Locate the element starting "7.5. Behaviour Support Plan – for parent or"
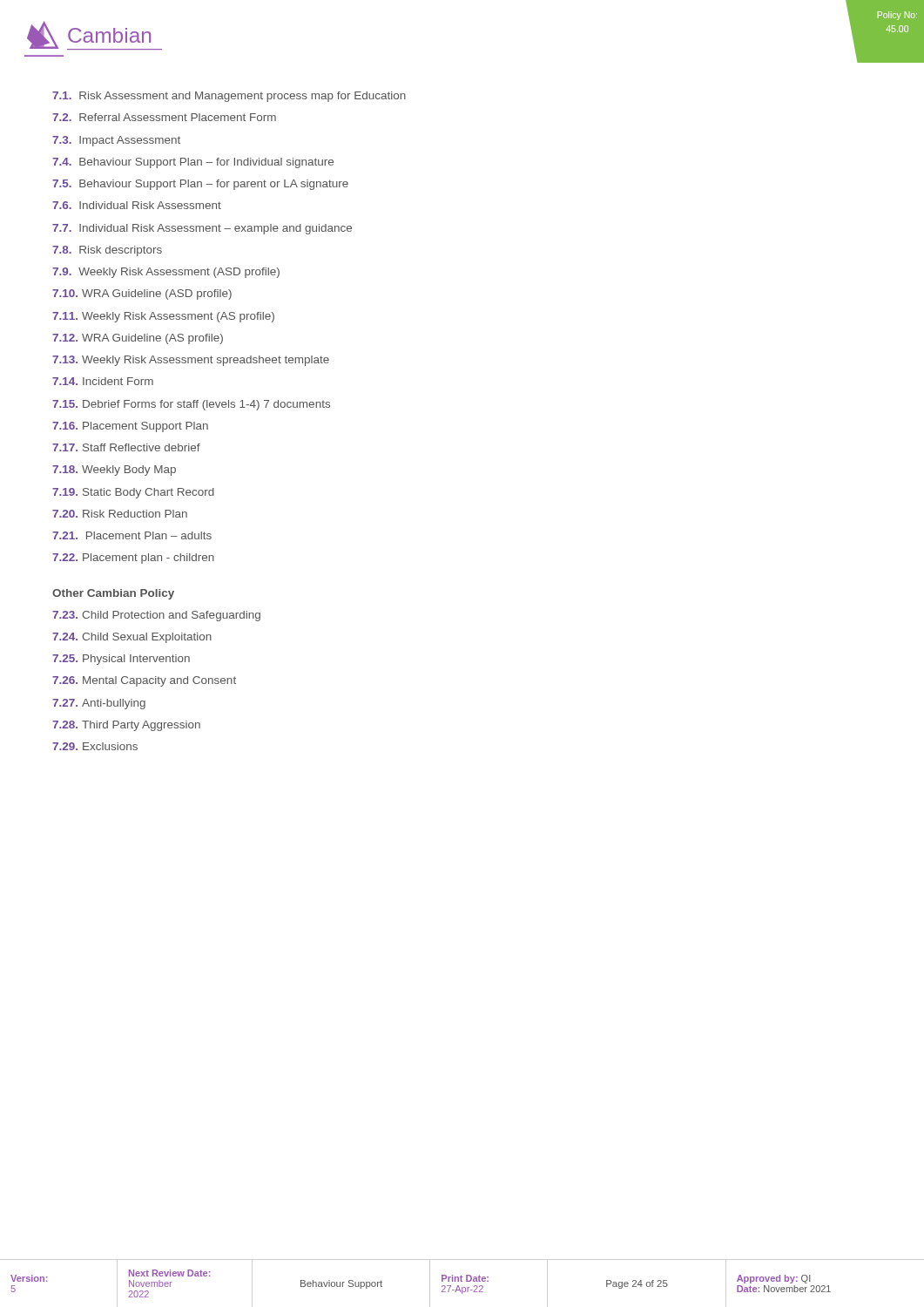This screenshot has height=1307, width=924. [x=200, y=183]
